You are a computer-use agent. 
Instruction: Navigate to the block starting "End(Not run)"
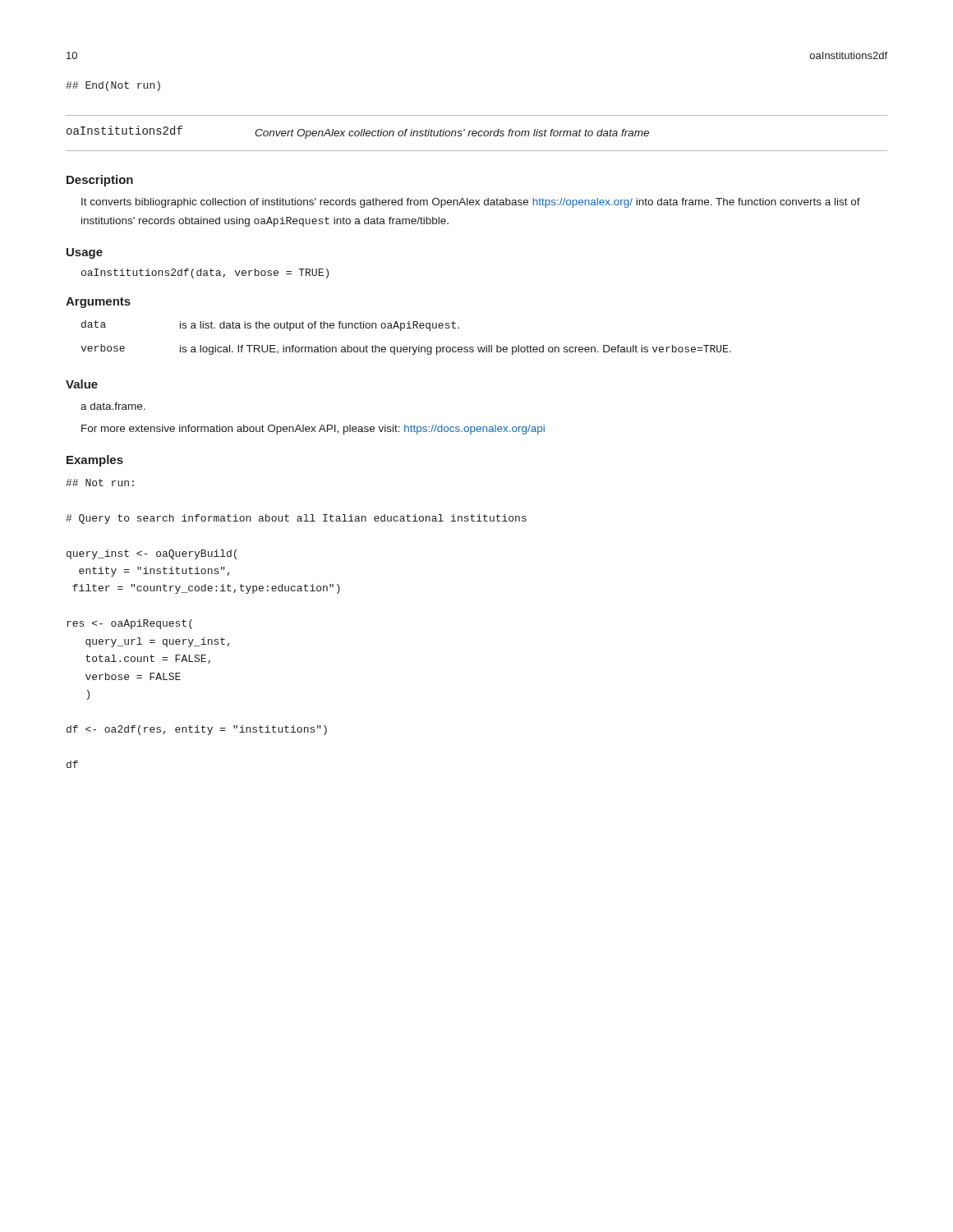(x=114, y=86)
